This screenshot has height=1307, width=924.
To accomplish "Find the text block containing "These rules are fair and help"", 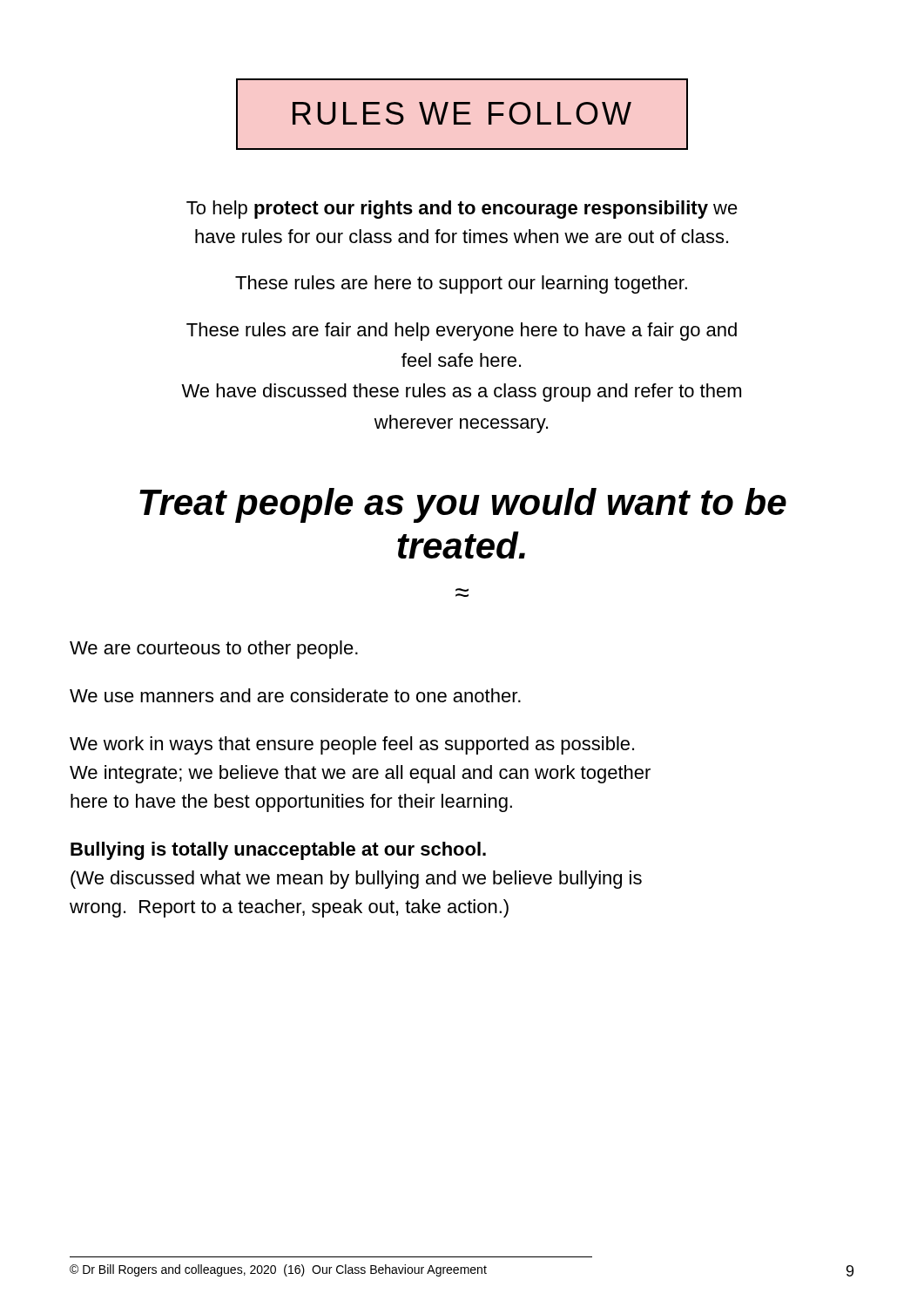I will click(x=462, y=376).
